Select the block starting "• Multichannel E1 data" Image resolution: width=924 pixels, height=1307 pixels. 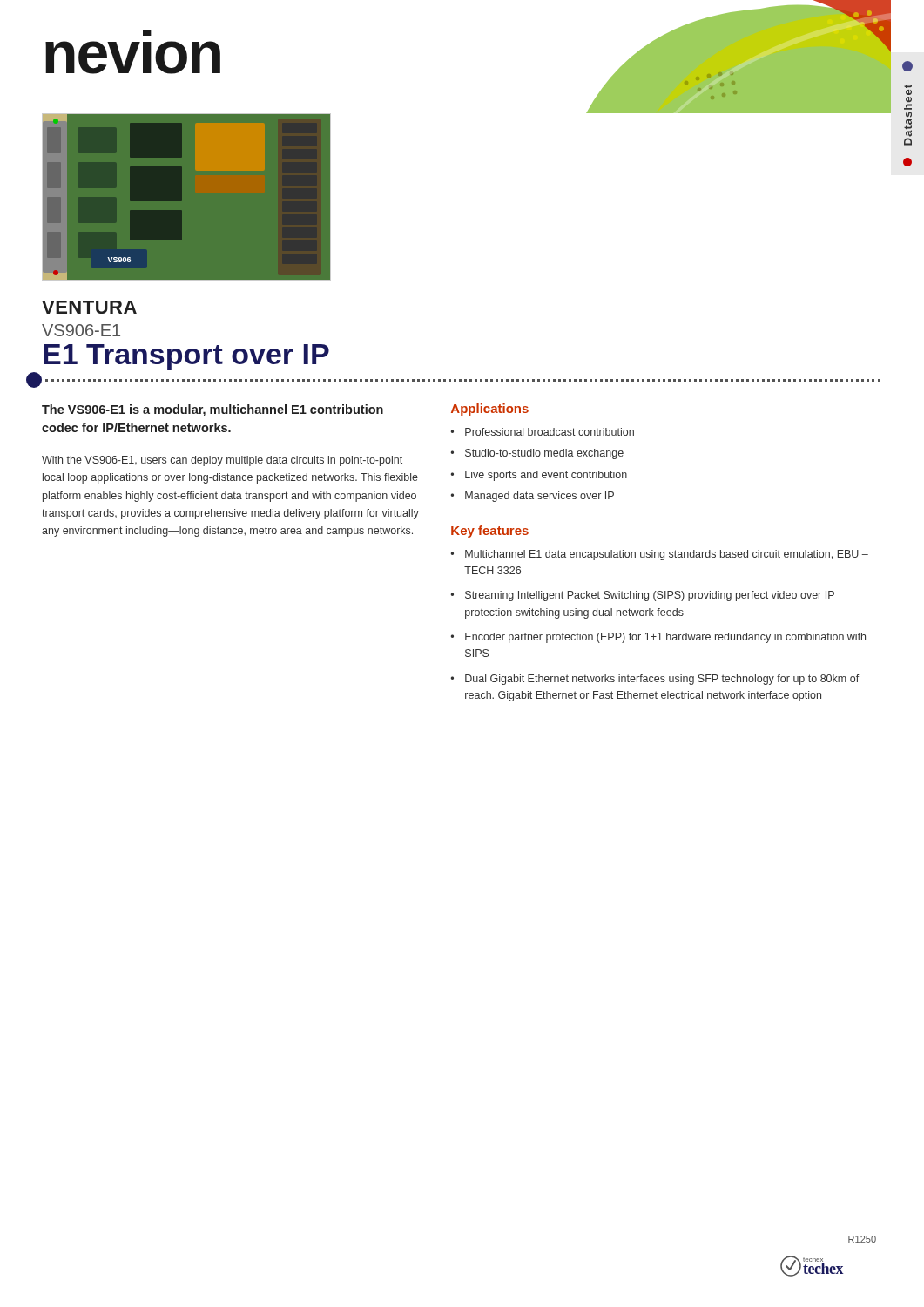click(659, 561)
